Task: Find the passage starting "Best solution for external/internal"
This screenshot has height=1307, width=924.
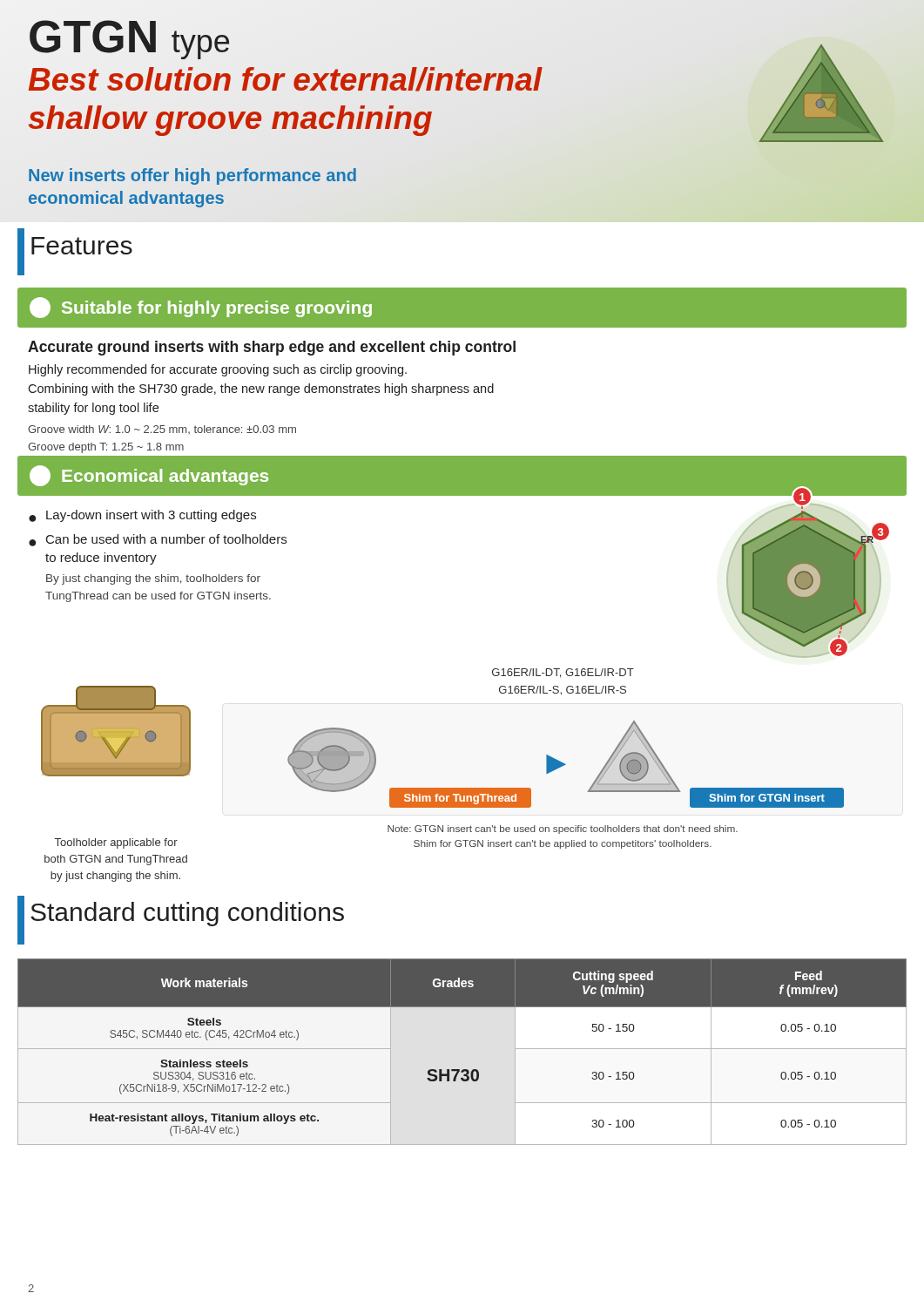Action: coord(285,99)
